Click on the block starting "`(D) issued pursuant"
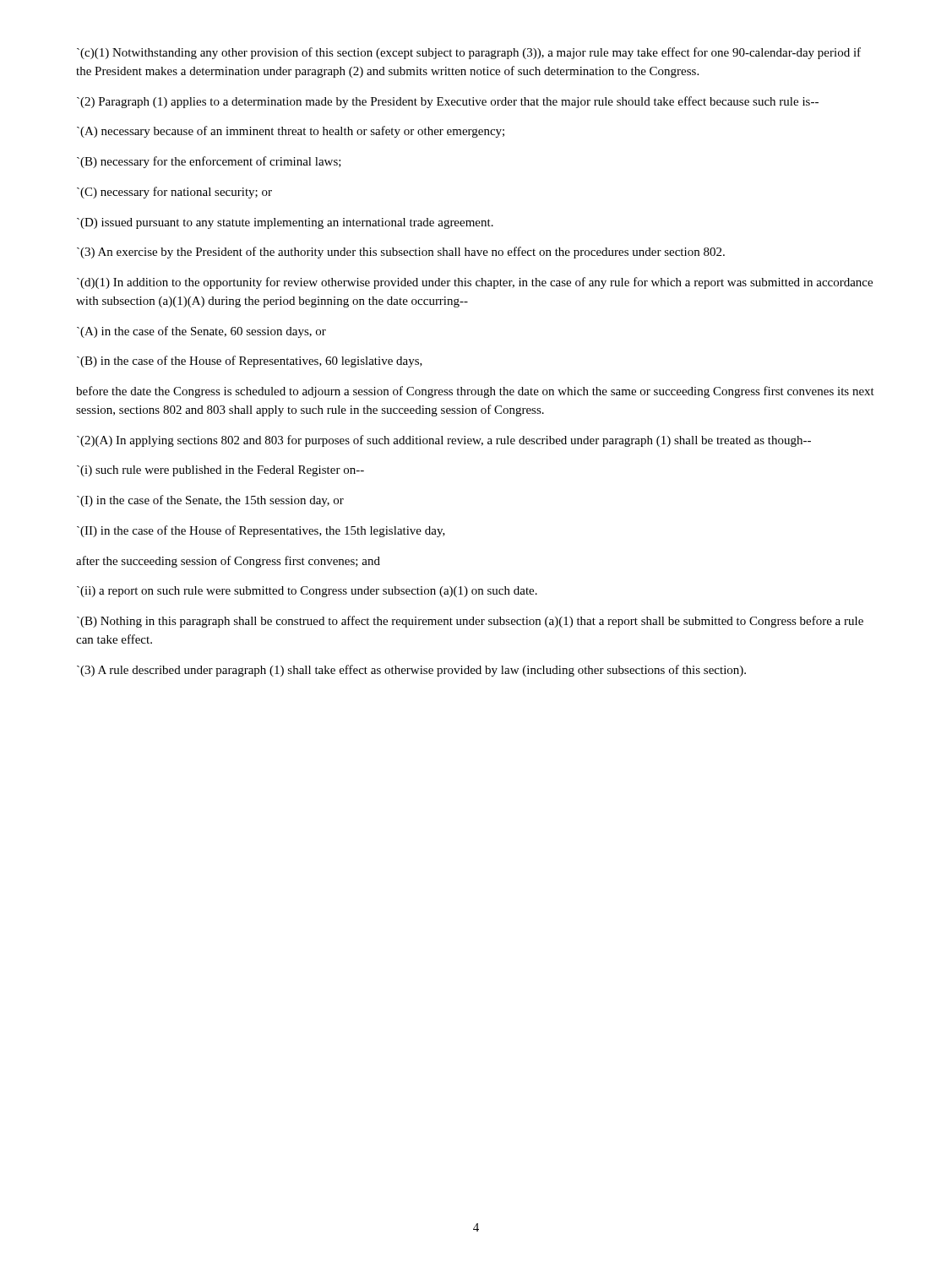Image resolution: width=952 pixels, height=1267 pixels. (285, 222)
